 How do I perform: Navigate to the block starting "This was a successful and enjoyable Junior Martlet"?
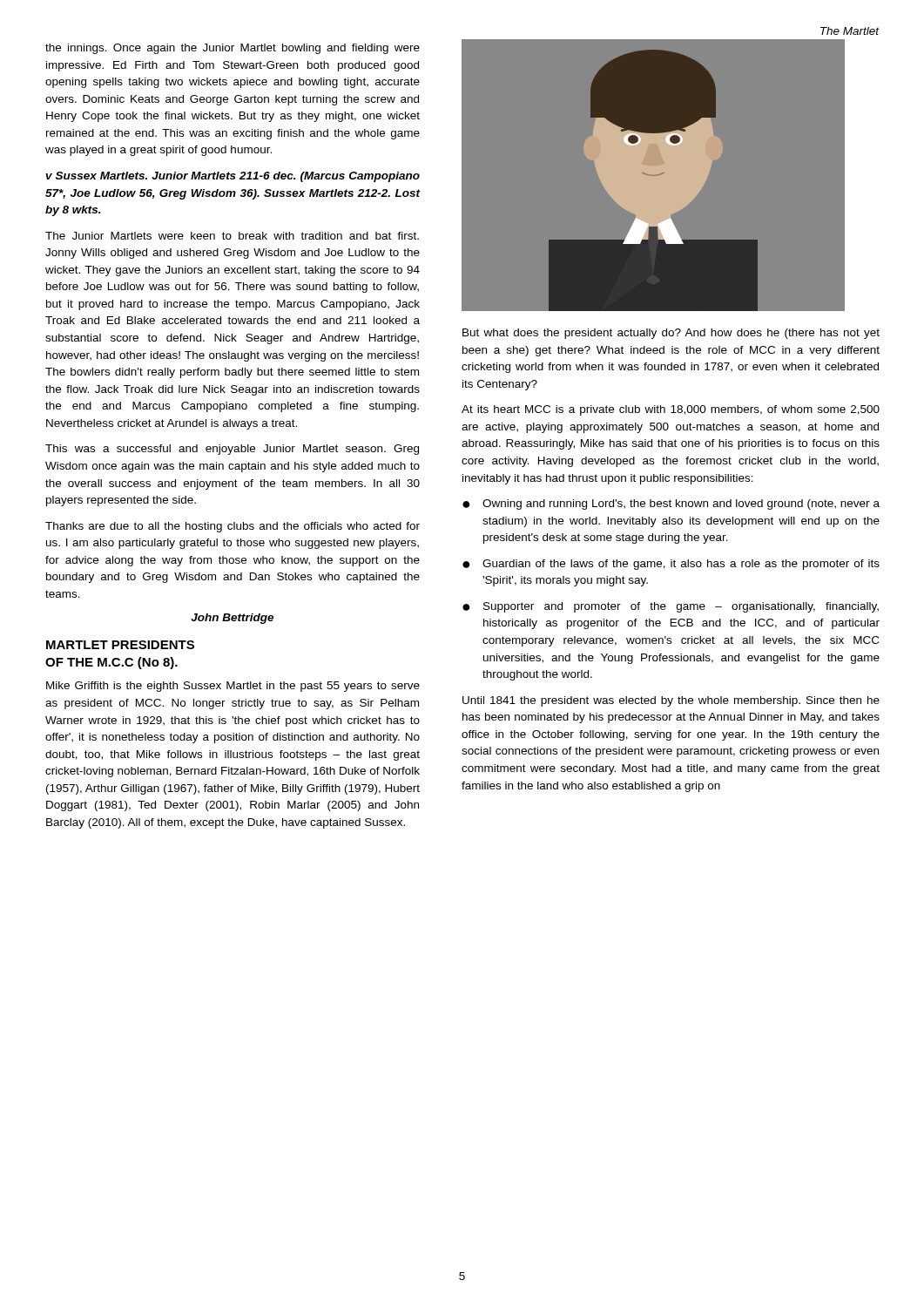[x=233, y=474]
